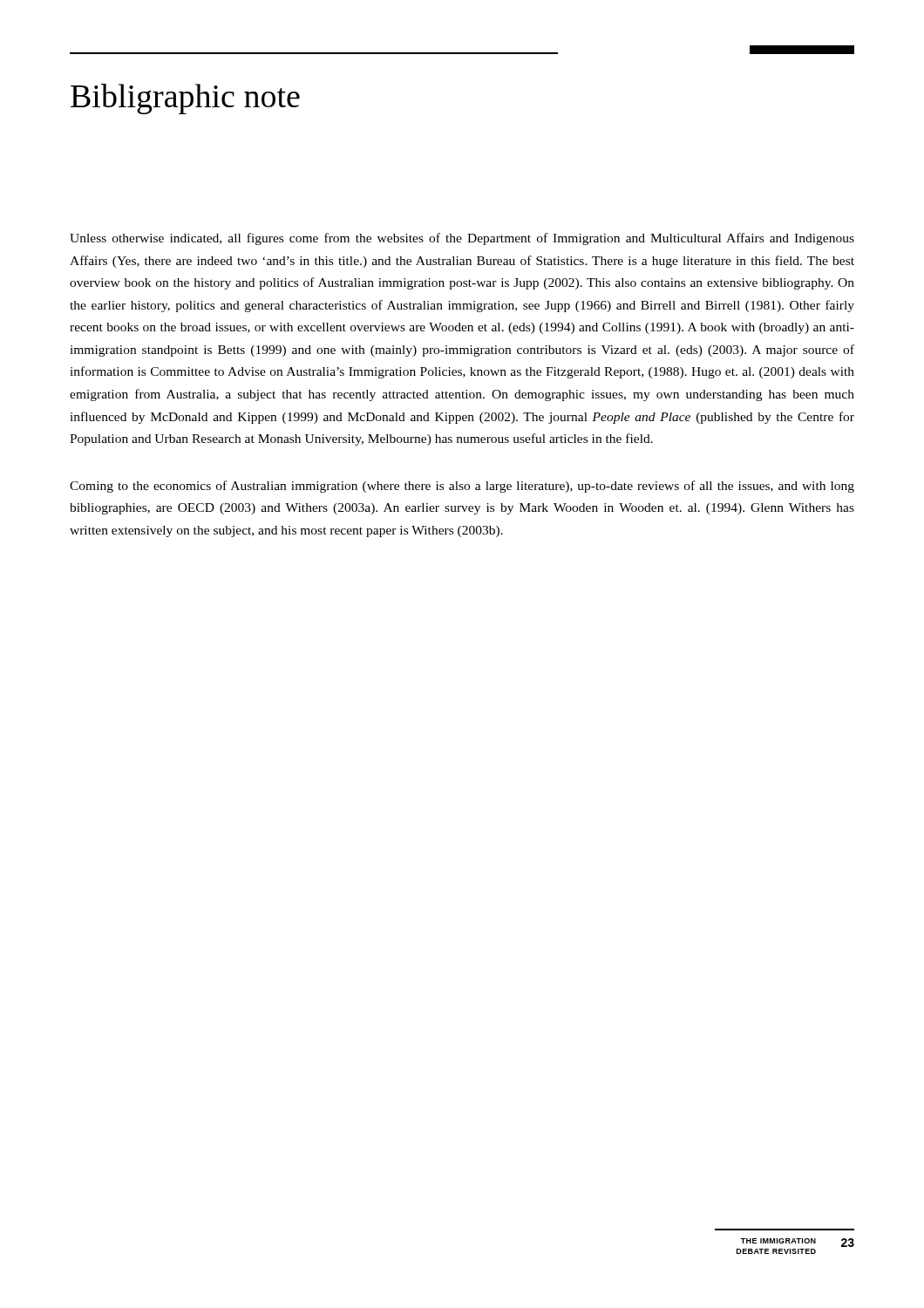Select the text starting "Bibligraphic note"

click(x=185, y=99)
